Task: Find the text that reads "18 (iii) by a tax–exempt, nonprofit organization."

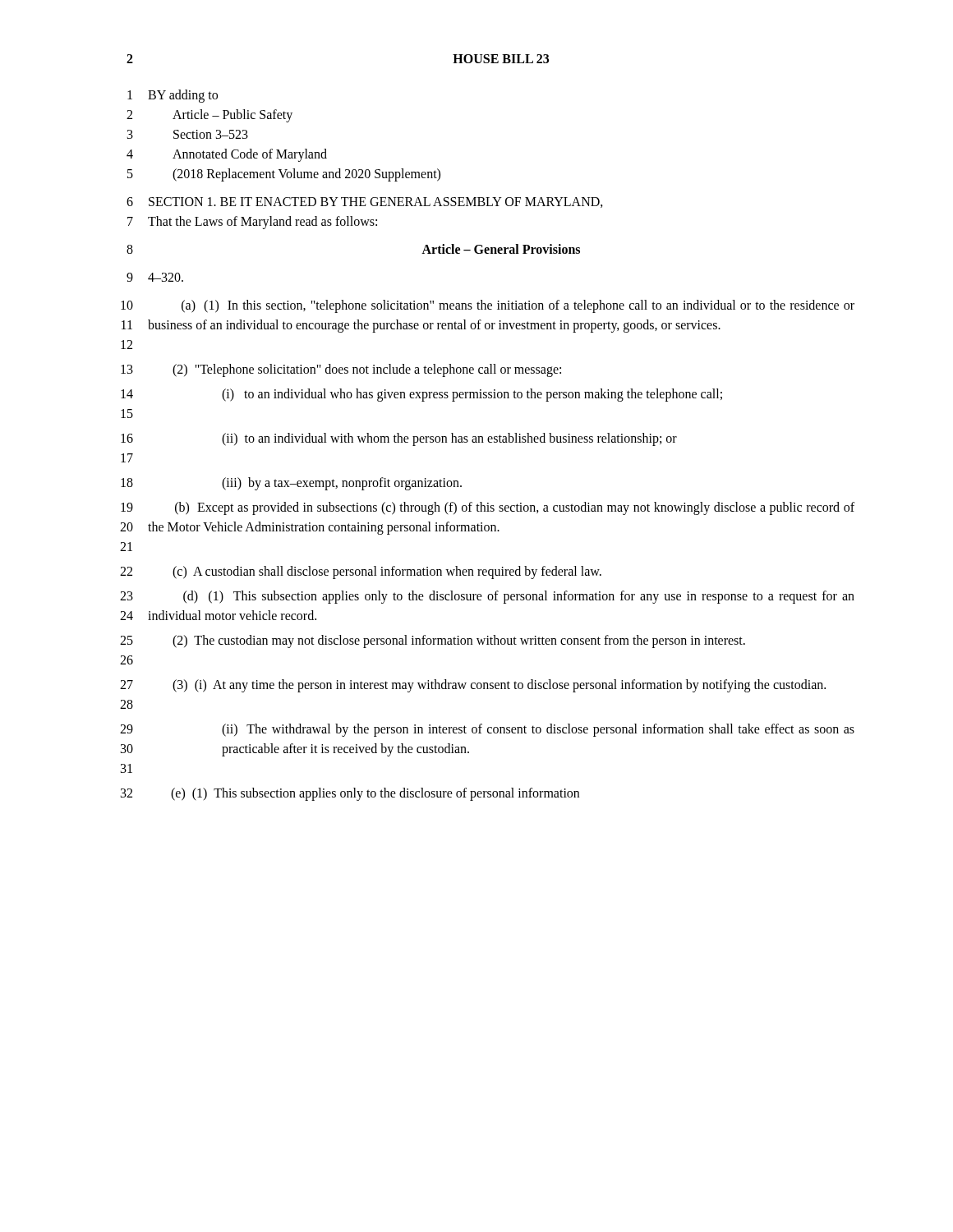Action: coord(291,484)
